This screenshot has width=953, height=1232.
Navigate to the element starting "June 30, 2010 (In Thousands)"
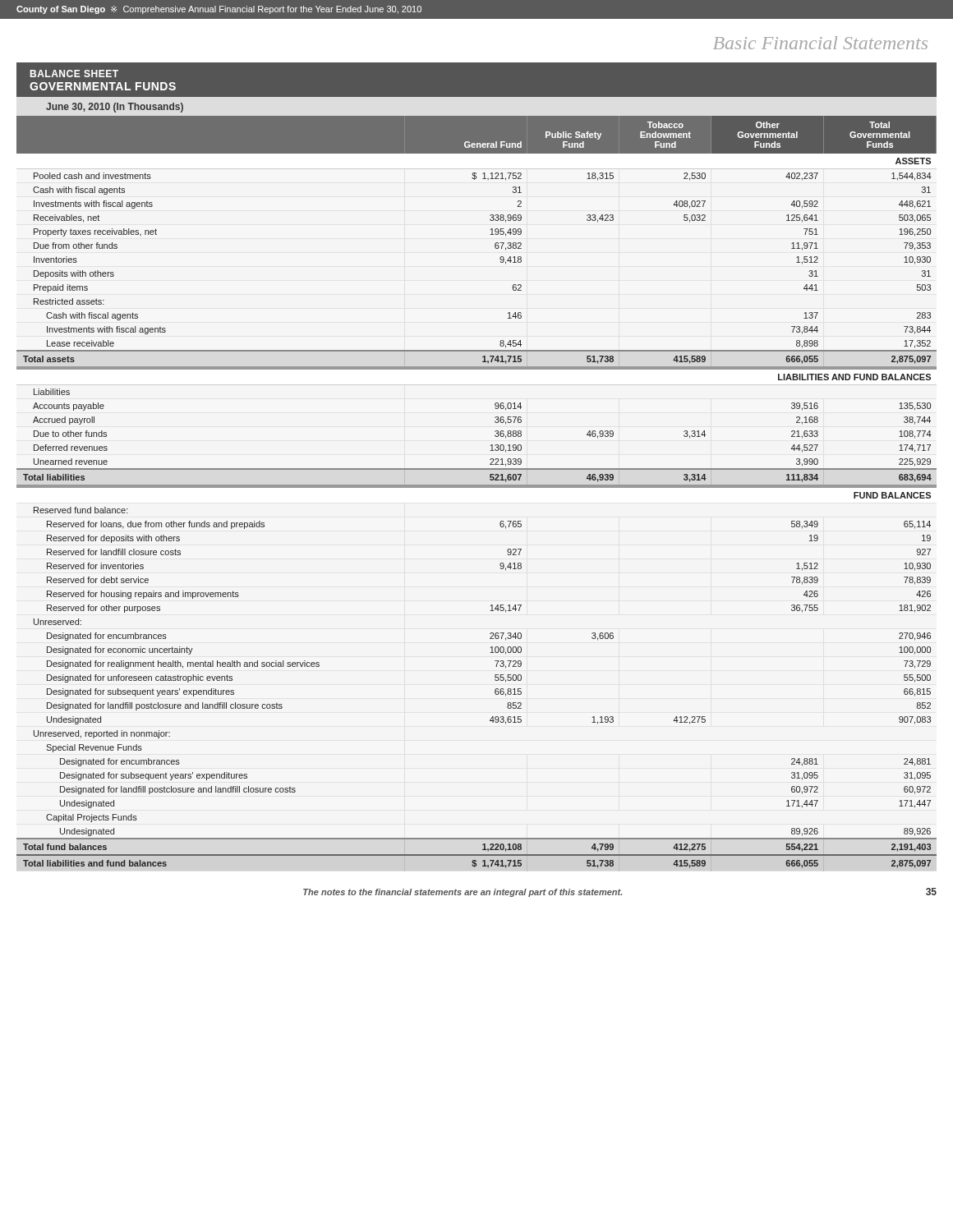(x=115, y=107)
